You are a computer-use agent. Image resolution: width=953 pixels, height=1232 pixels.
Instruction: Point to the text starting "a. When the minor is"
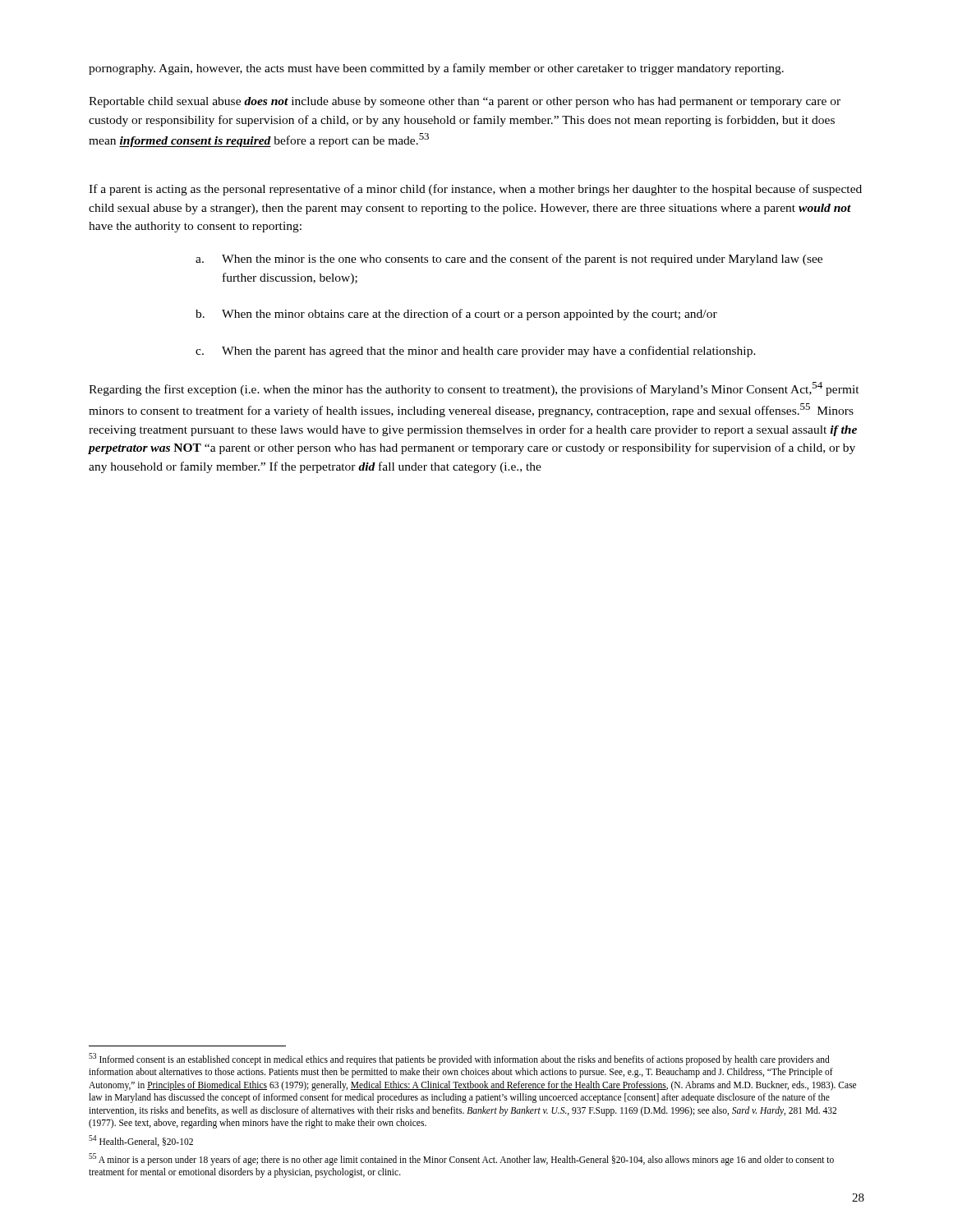click(x=518, y=269)
